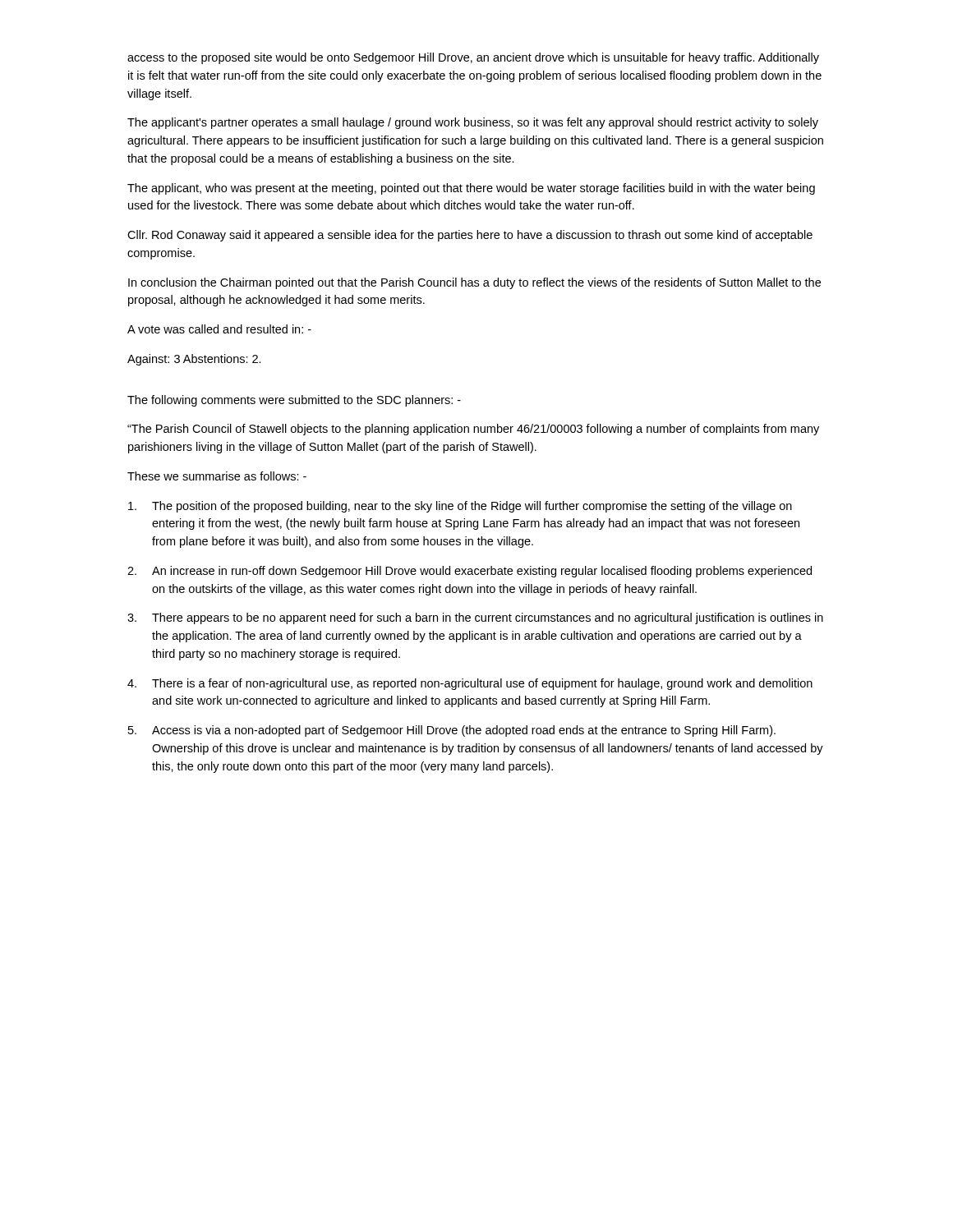
Task: Point to "These we summarise as follows: -"
Action: pyautogui.click(x=217, y=476)
